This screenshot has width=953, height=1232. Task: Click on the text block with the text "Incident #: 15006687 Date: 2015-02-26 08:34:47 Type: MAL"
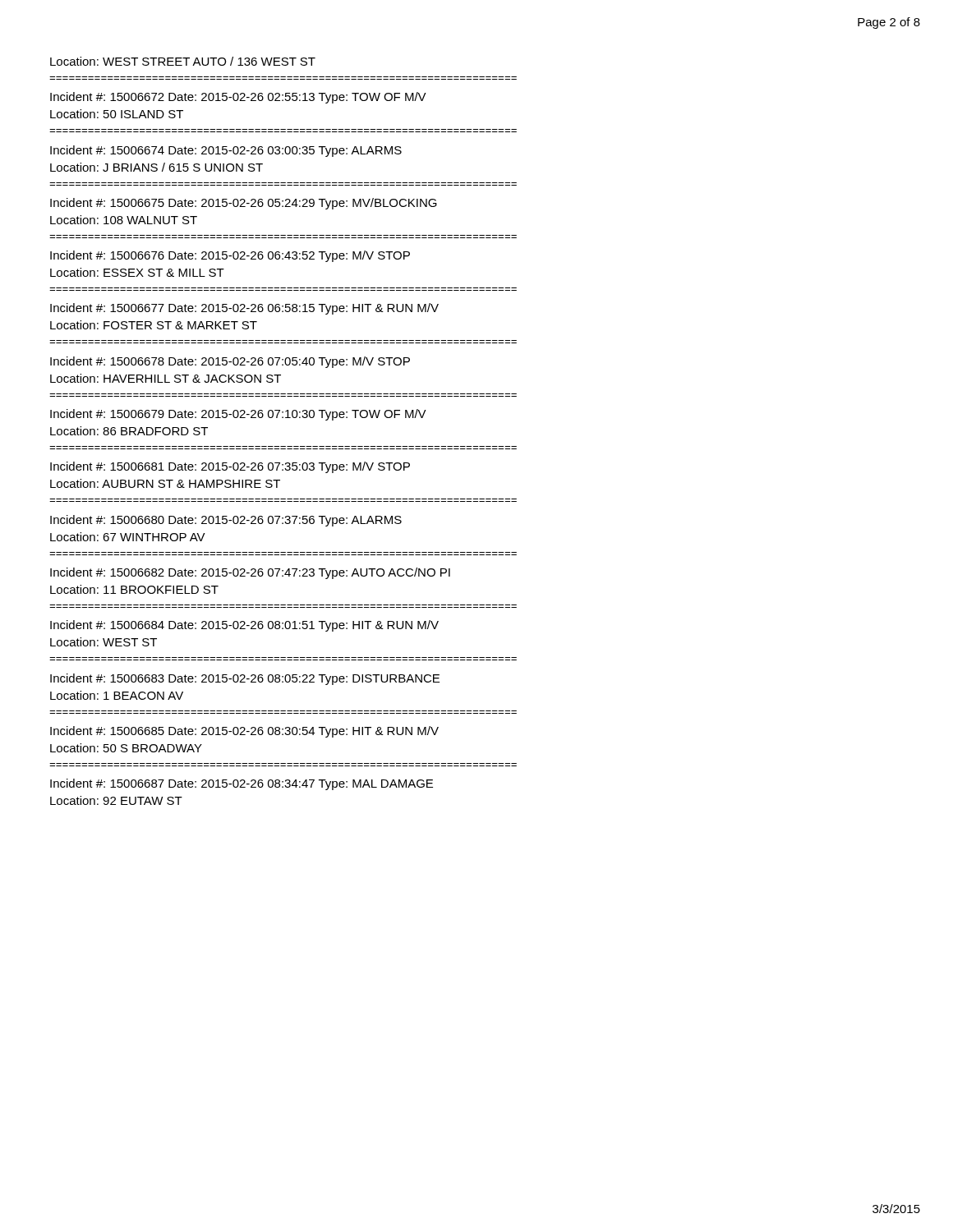(x=242, y=784)
